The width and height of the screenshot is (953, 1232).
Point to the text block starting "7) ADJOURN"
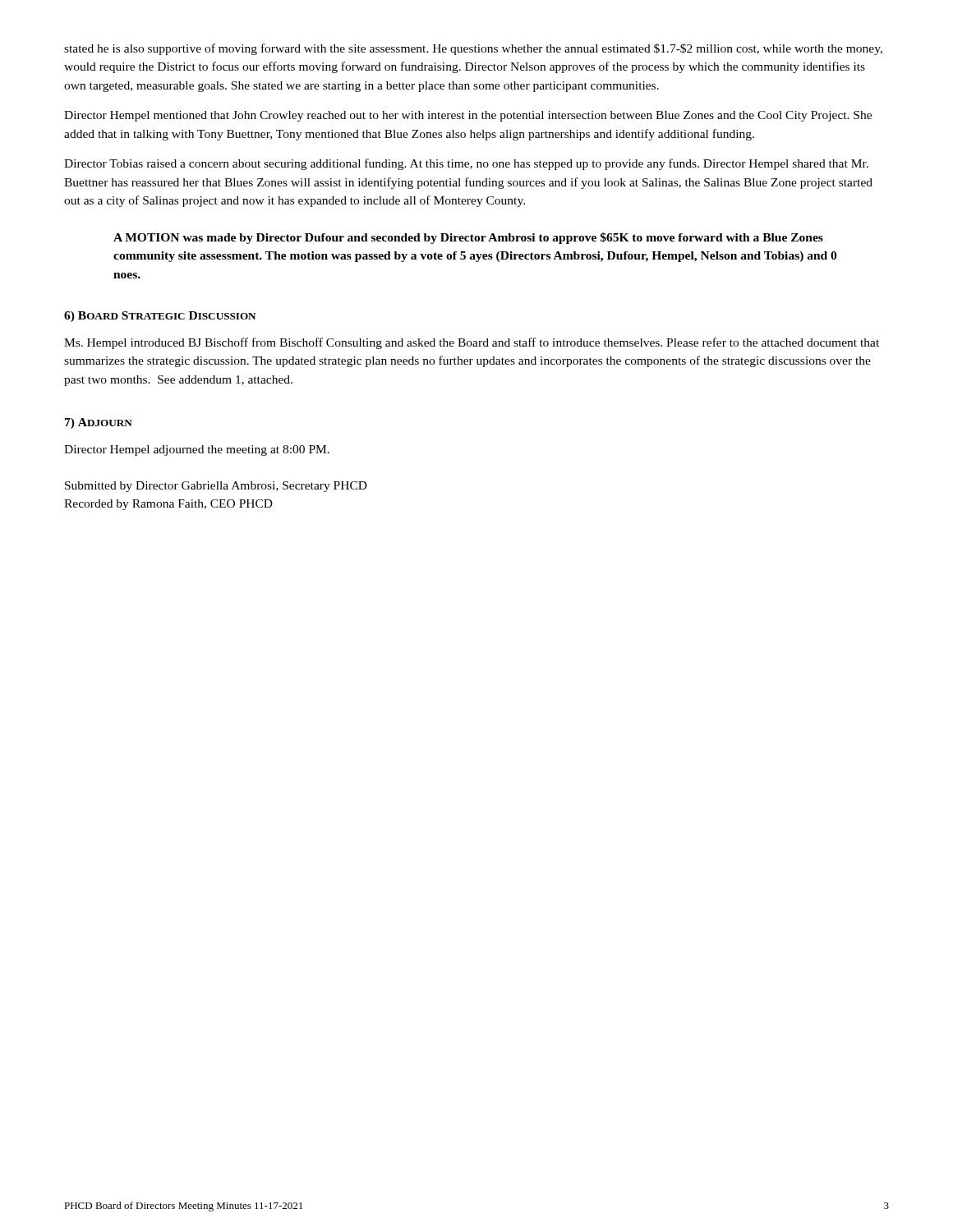pyautogui.click(x=98, y=422)
